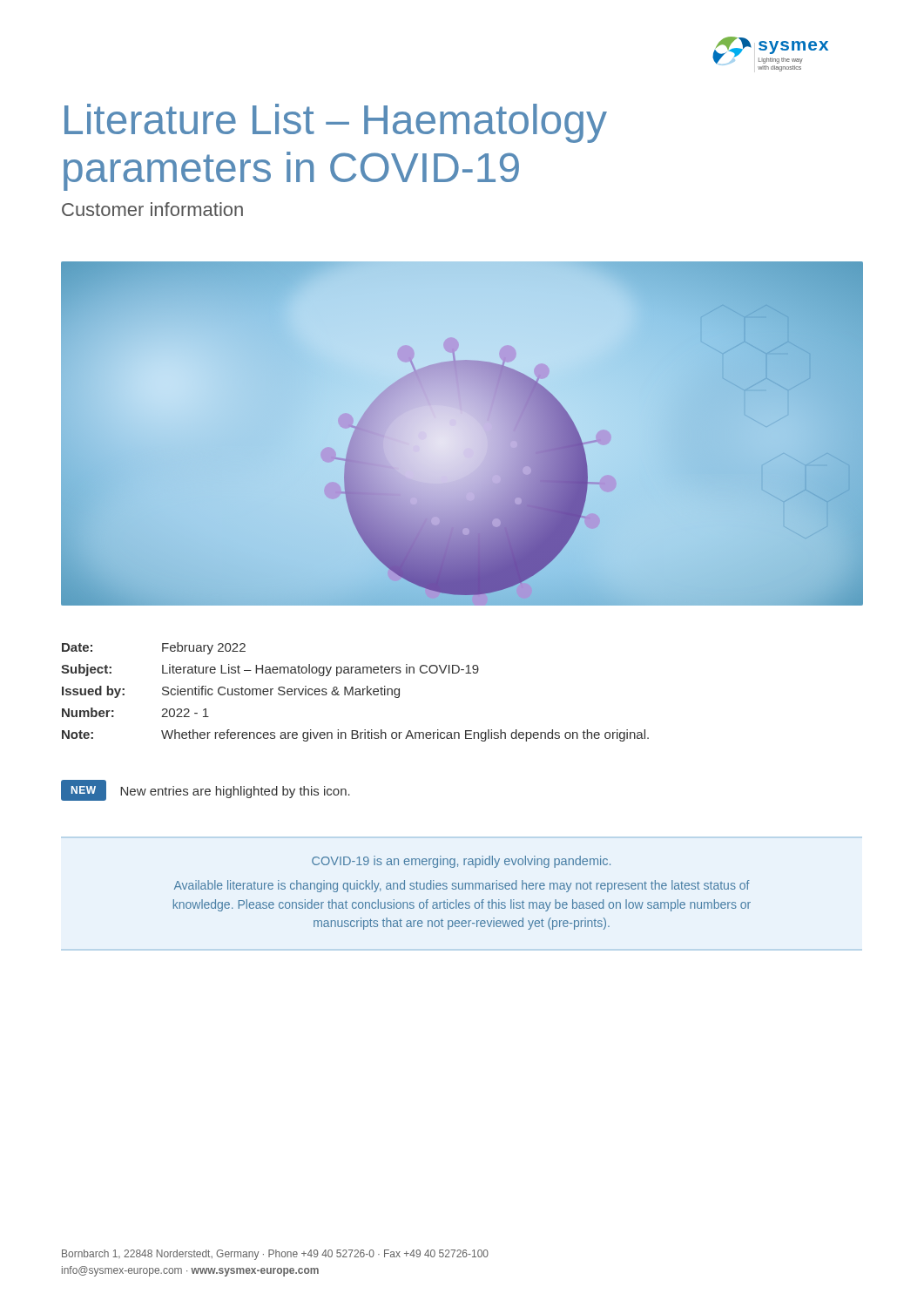Point to the title beginning "Literature List – Haematologyparameters in COVID-19"
This screenshot has height=1307, width=924.
pyautogui.click(x=383, y=159)
